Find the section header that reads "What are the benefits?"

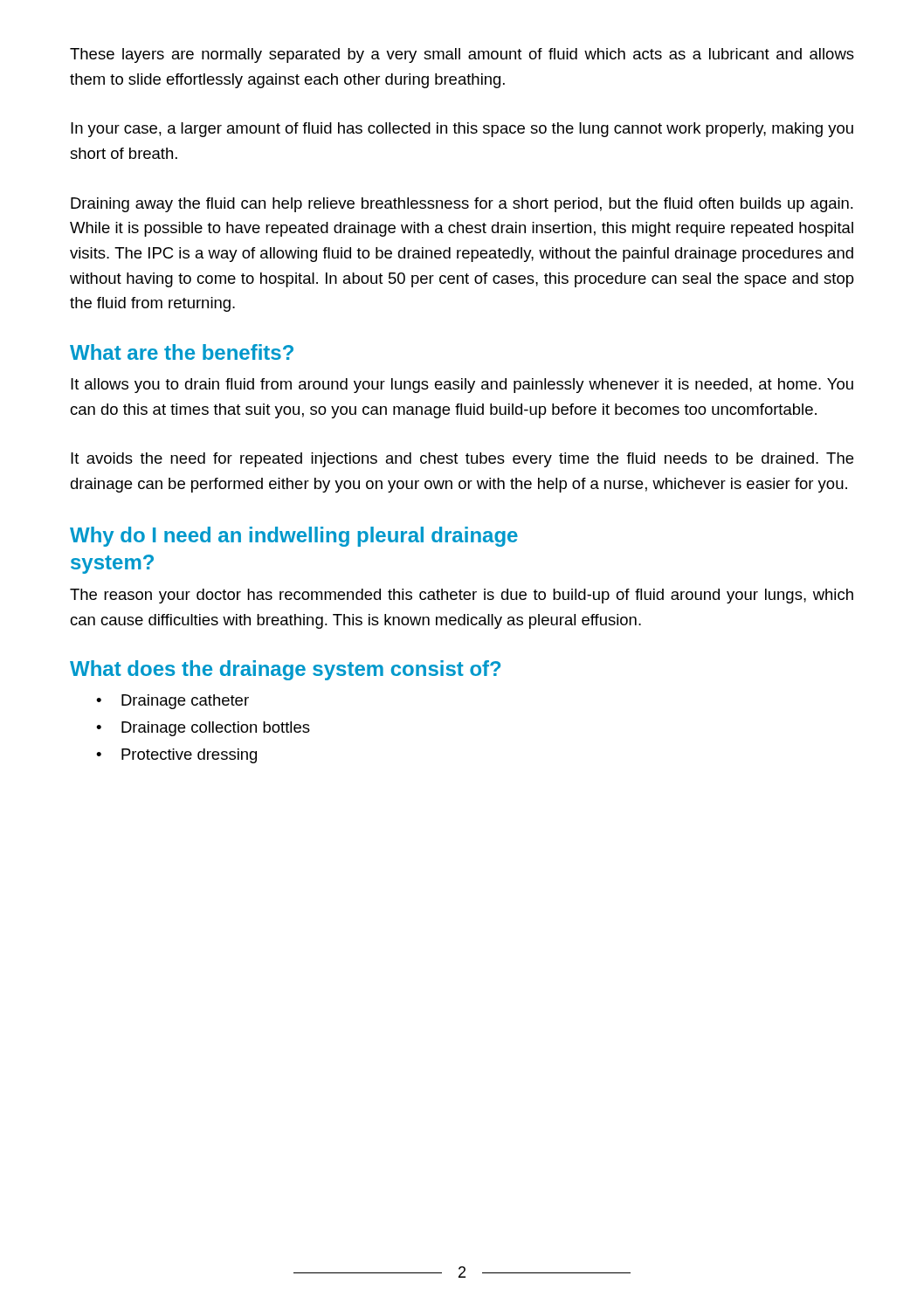point(182,352)
